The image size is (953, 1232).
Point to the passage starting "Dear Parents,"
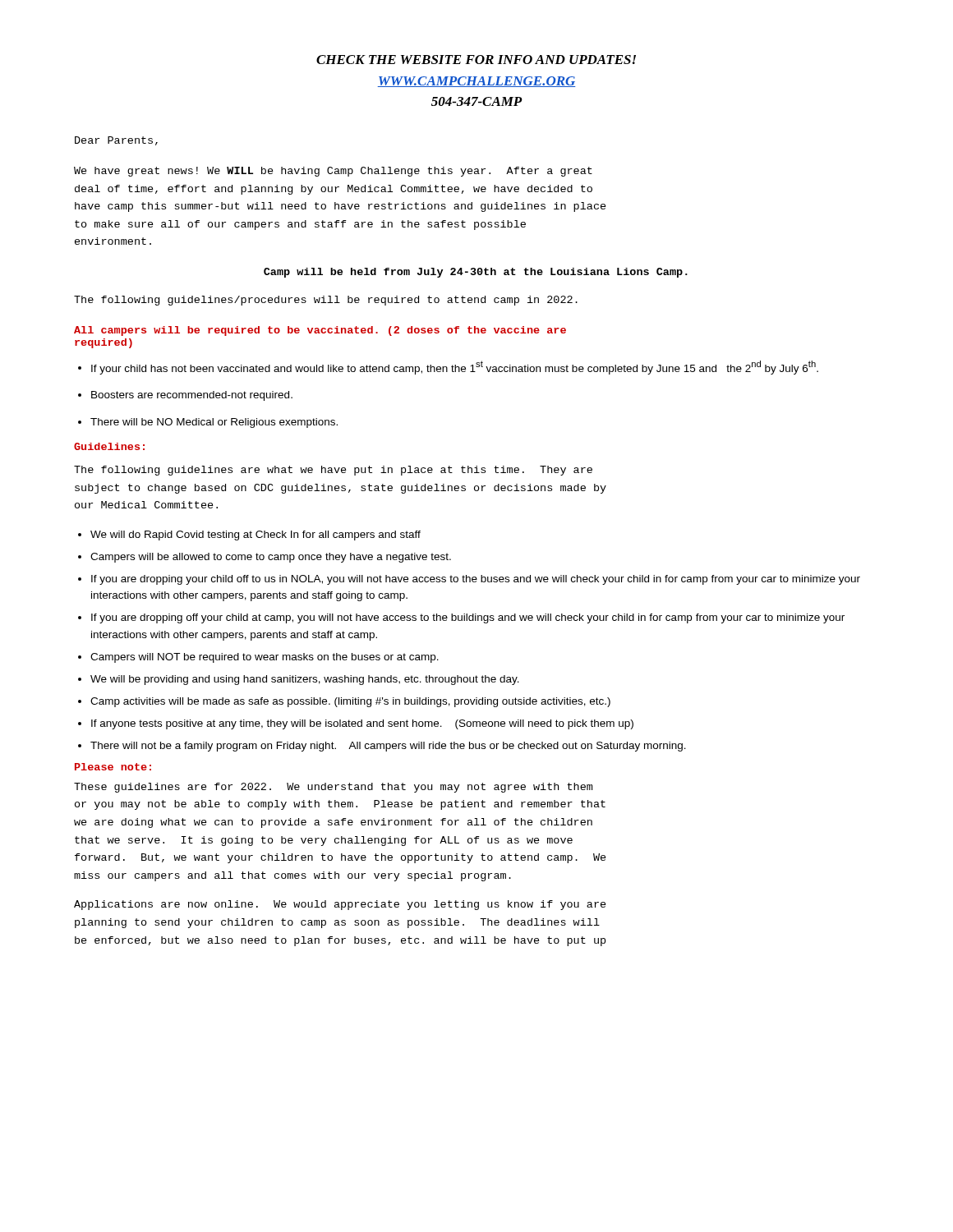click(x=117, y=140)
